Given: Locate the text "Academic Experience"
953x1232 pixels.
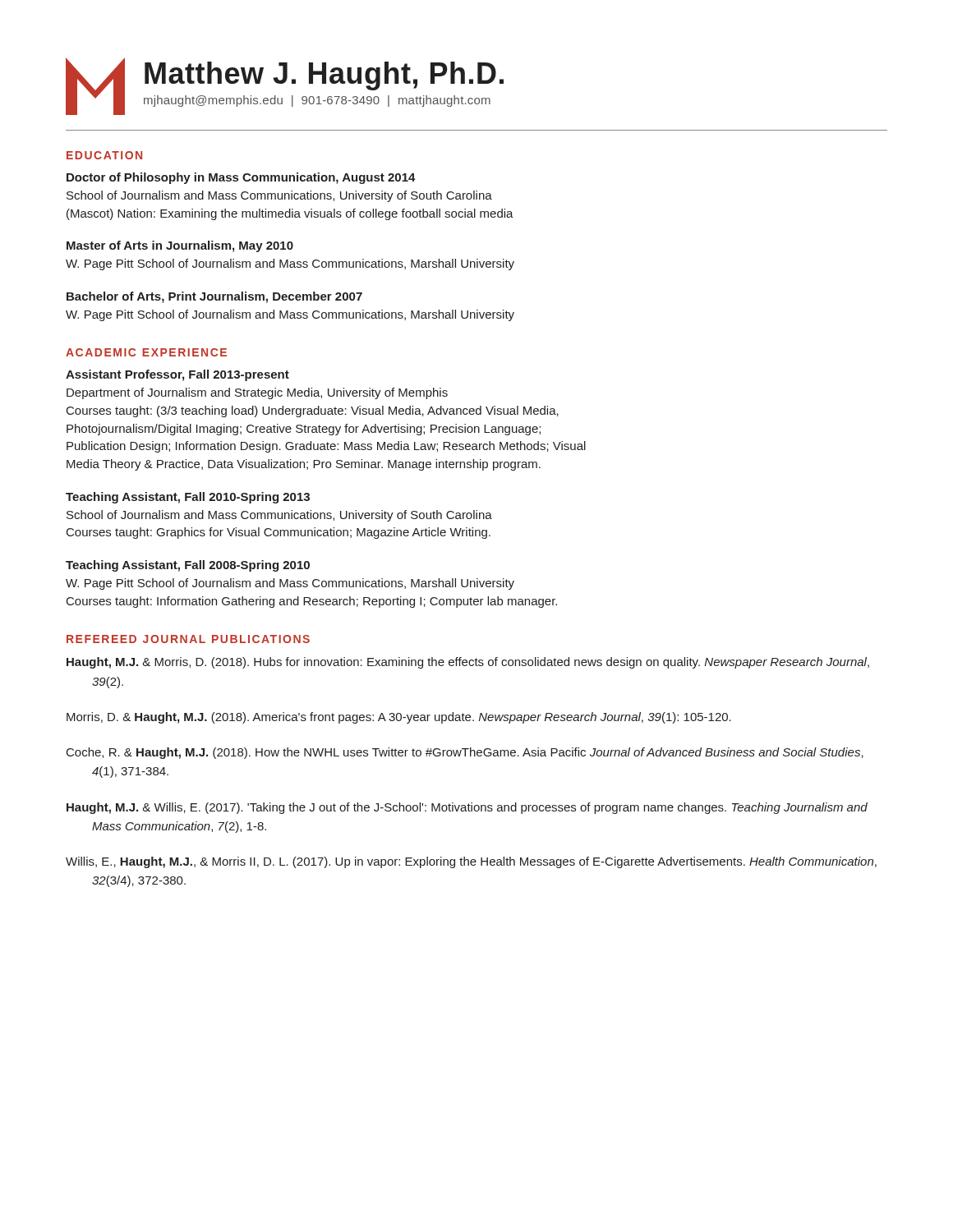Looking at the screenshot, I should [x=147, y=353].
